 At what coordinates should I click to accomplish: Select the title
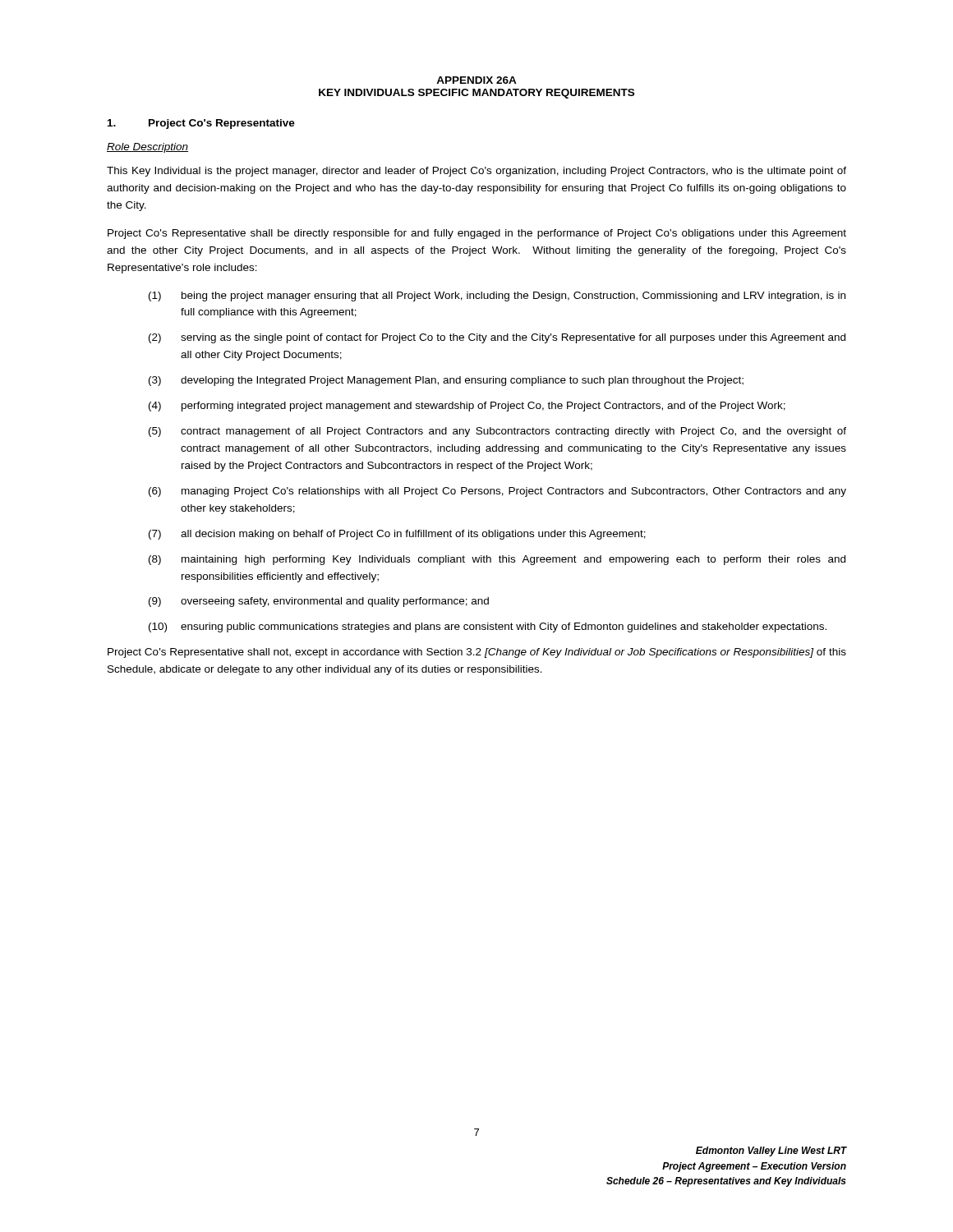(476, 86)
